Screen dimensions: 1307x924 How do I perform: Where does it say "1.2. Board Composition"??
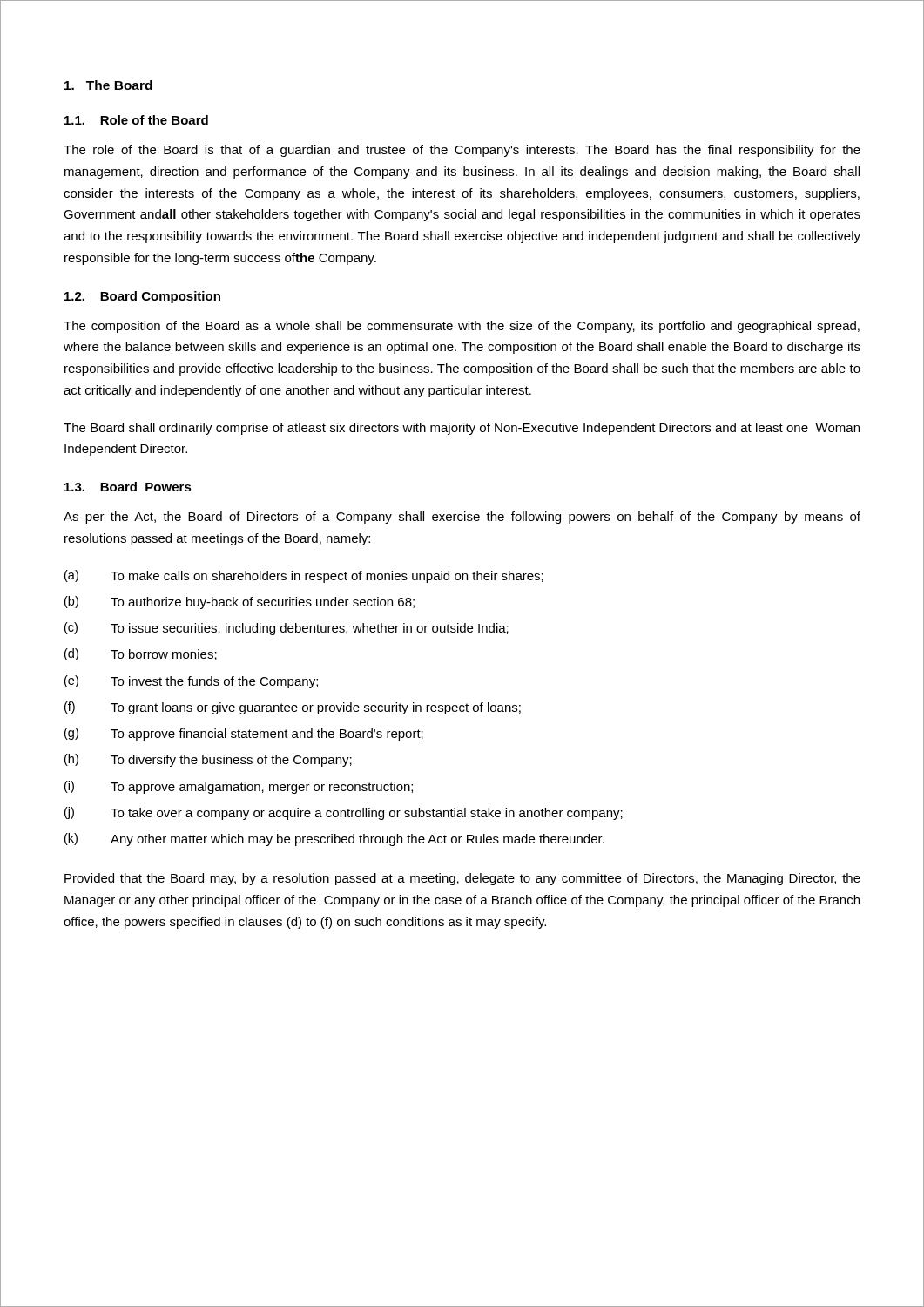142,295
